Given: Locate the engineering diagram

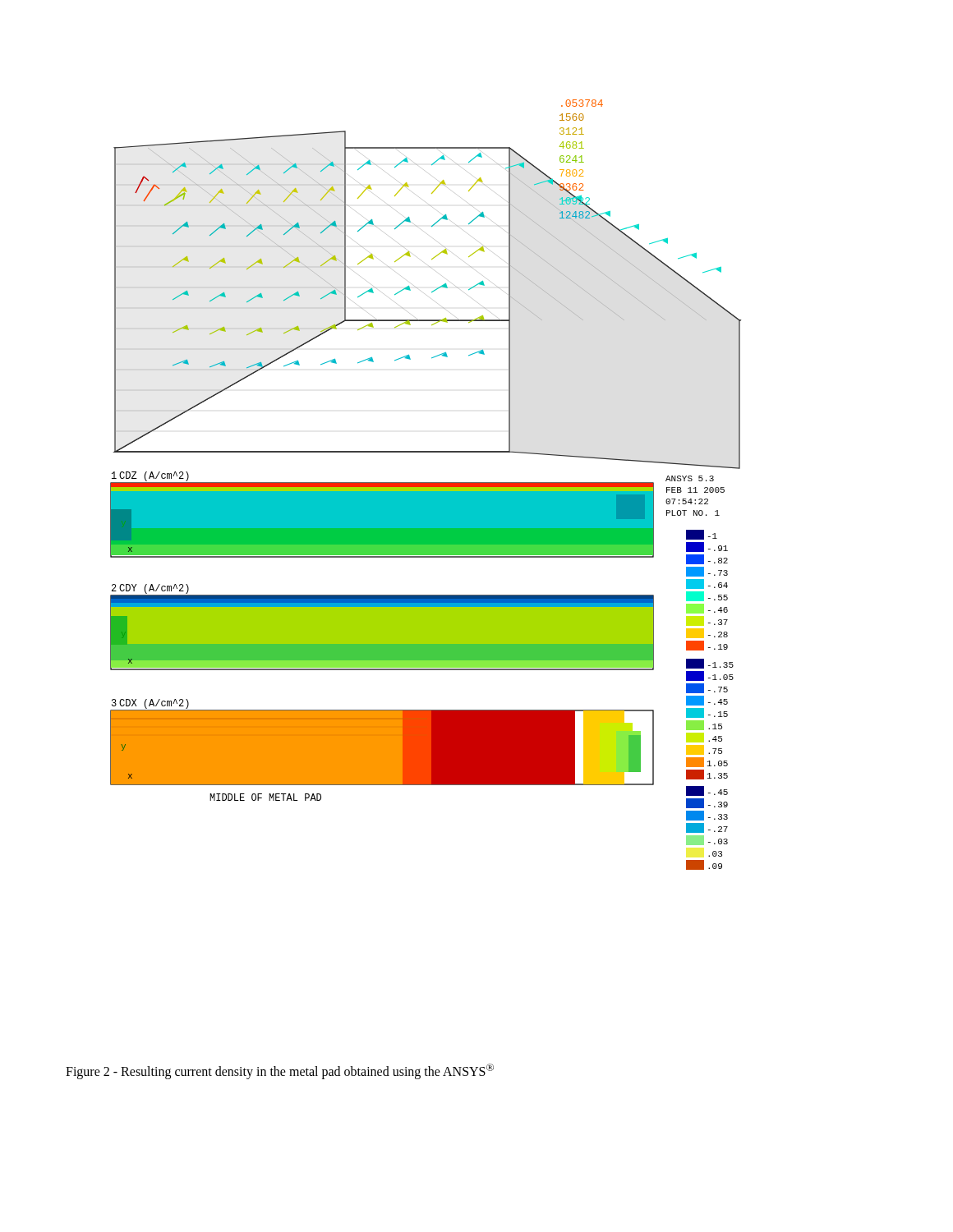Looking at the screenshot, I should pos(476,552).
